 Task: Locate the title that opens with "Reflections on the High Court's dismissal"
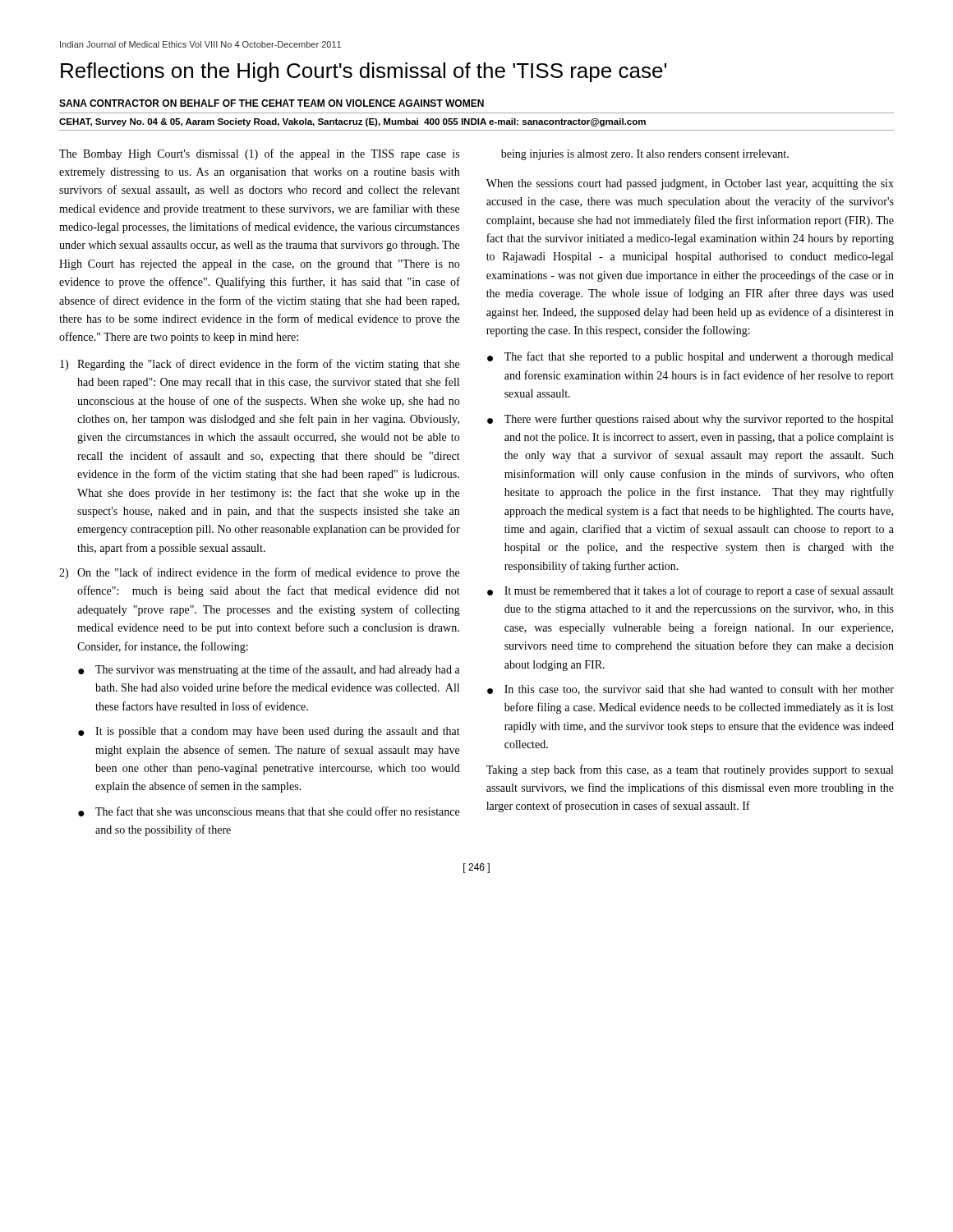click(363, 71)
